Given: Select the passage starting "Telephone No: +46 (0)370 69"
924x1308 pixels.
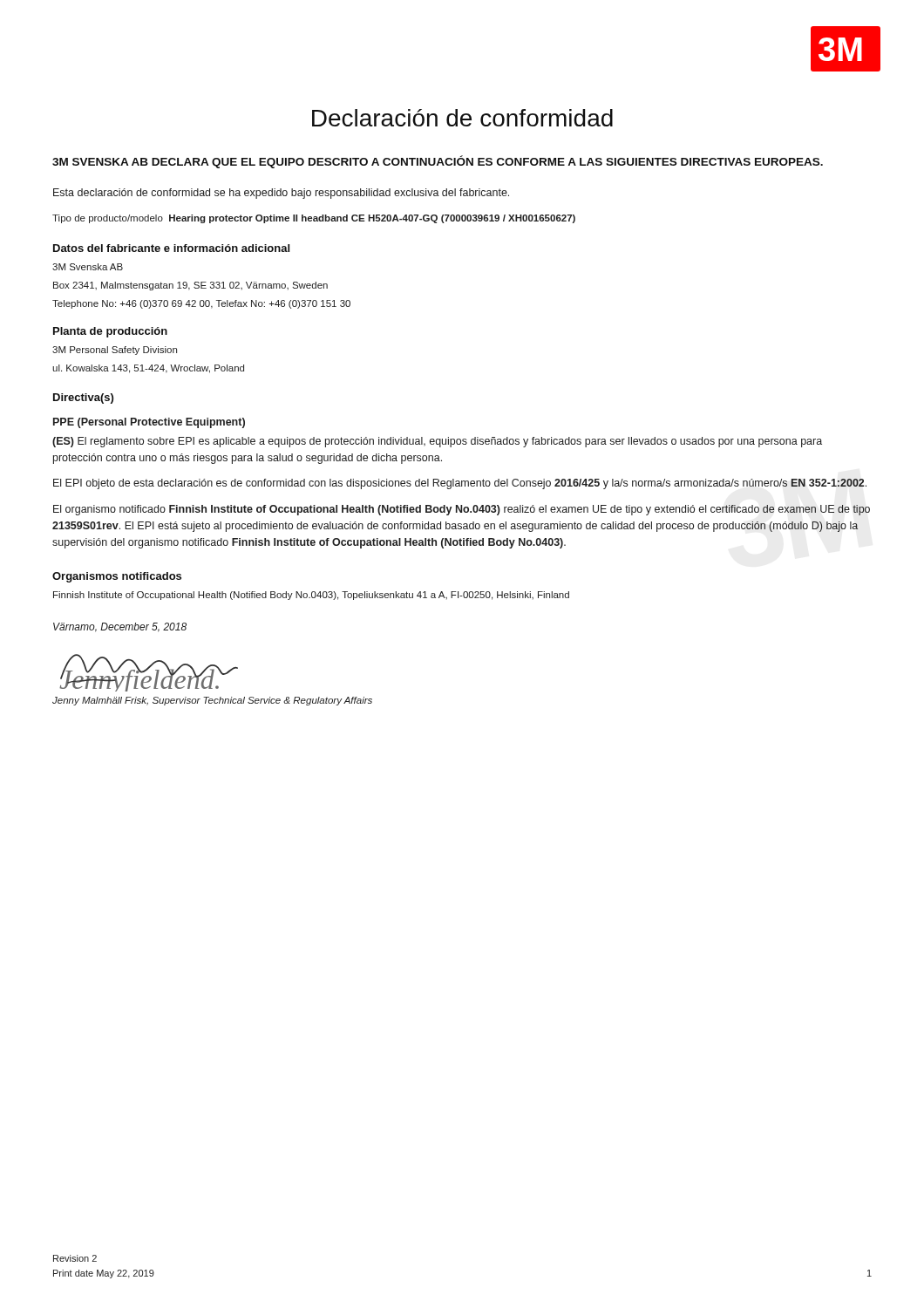Looking at the screenshot, I should click(x=202, y=303).
